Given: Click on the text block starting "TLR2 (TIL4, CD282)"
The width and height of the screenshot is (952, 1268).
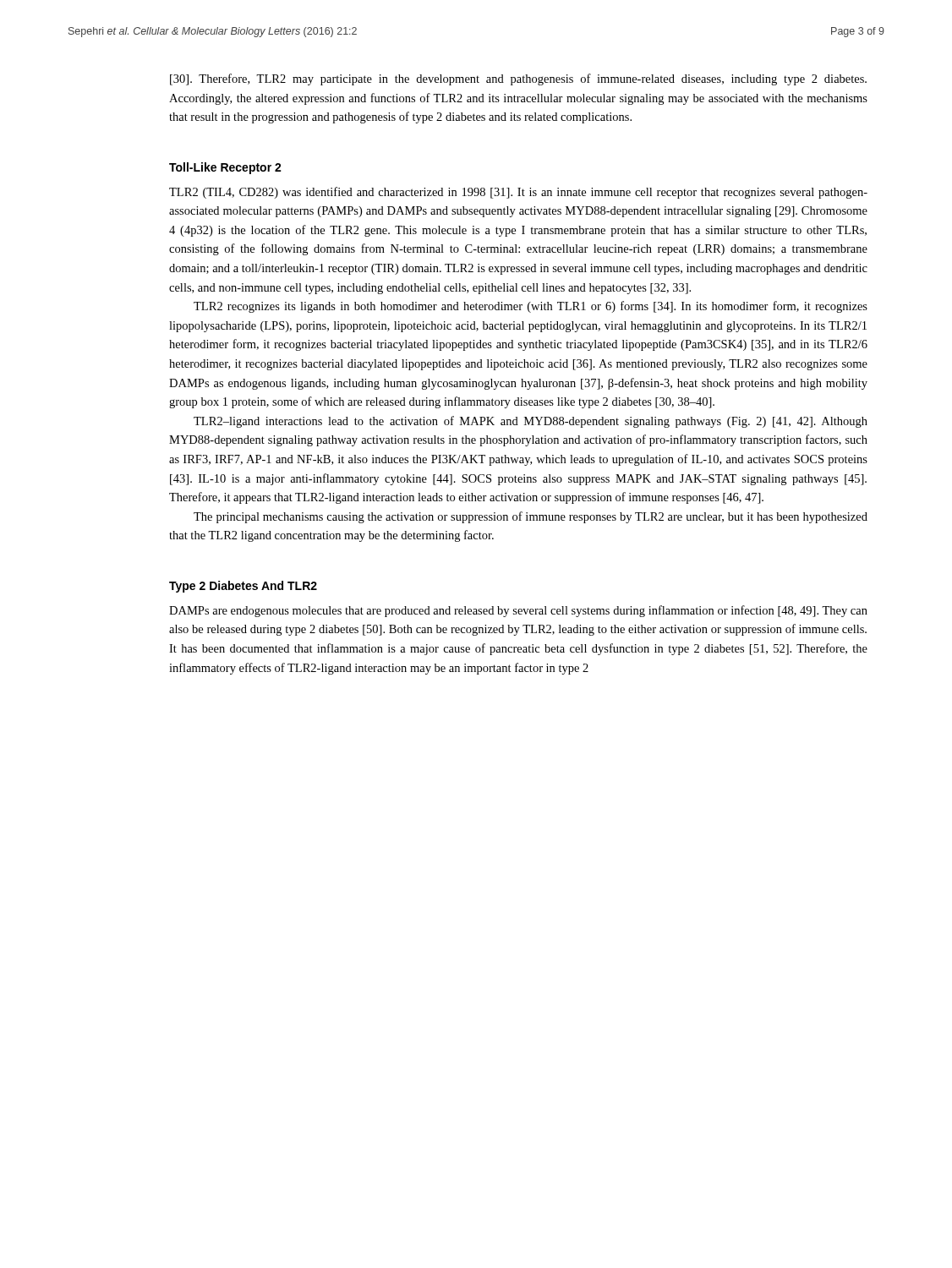Looking at the screenshot, I should click(x=518, y=364).
